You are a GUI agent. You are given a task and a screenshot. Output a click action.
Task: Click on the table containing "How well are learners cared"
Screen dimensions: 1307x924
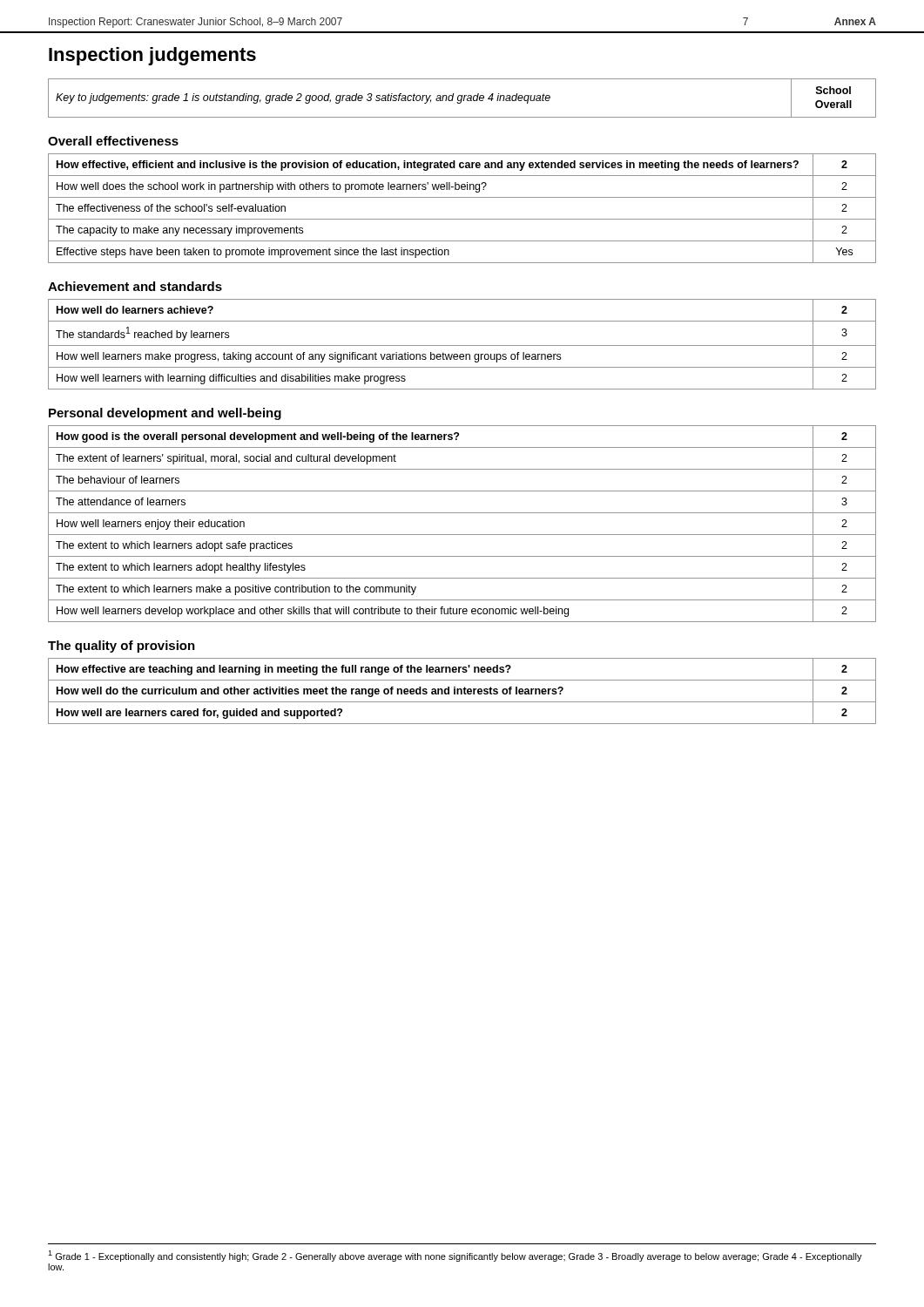[462, 691]
